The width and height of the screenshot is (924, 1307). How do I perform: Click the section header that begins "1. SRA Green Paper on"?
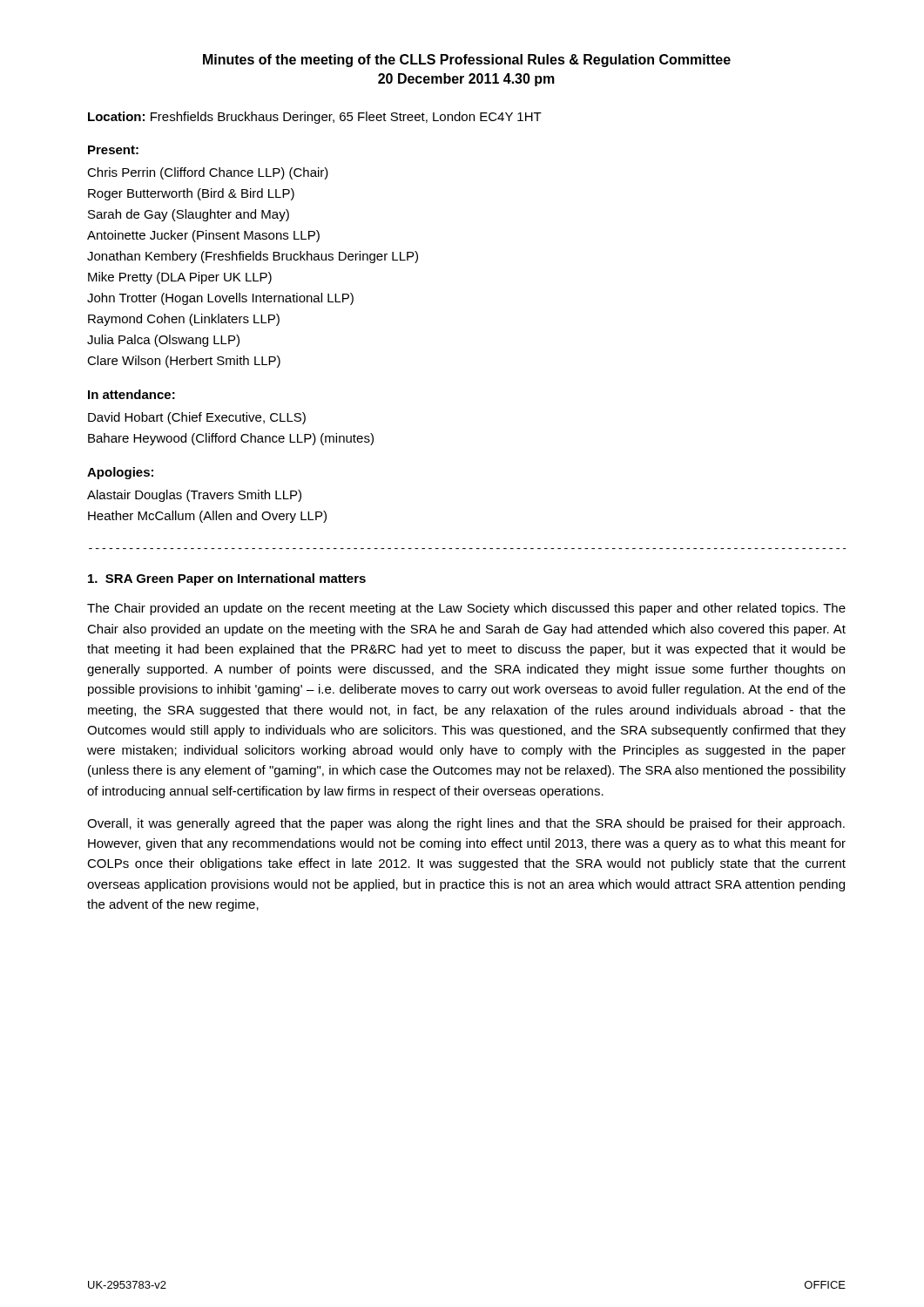[x=227, y=578]
